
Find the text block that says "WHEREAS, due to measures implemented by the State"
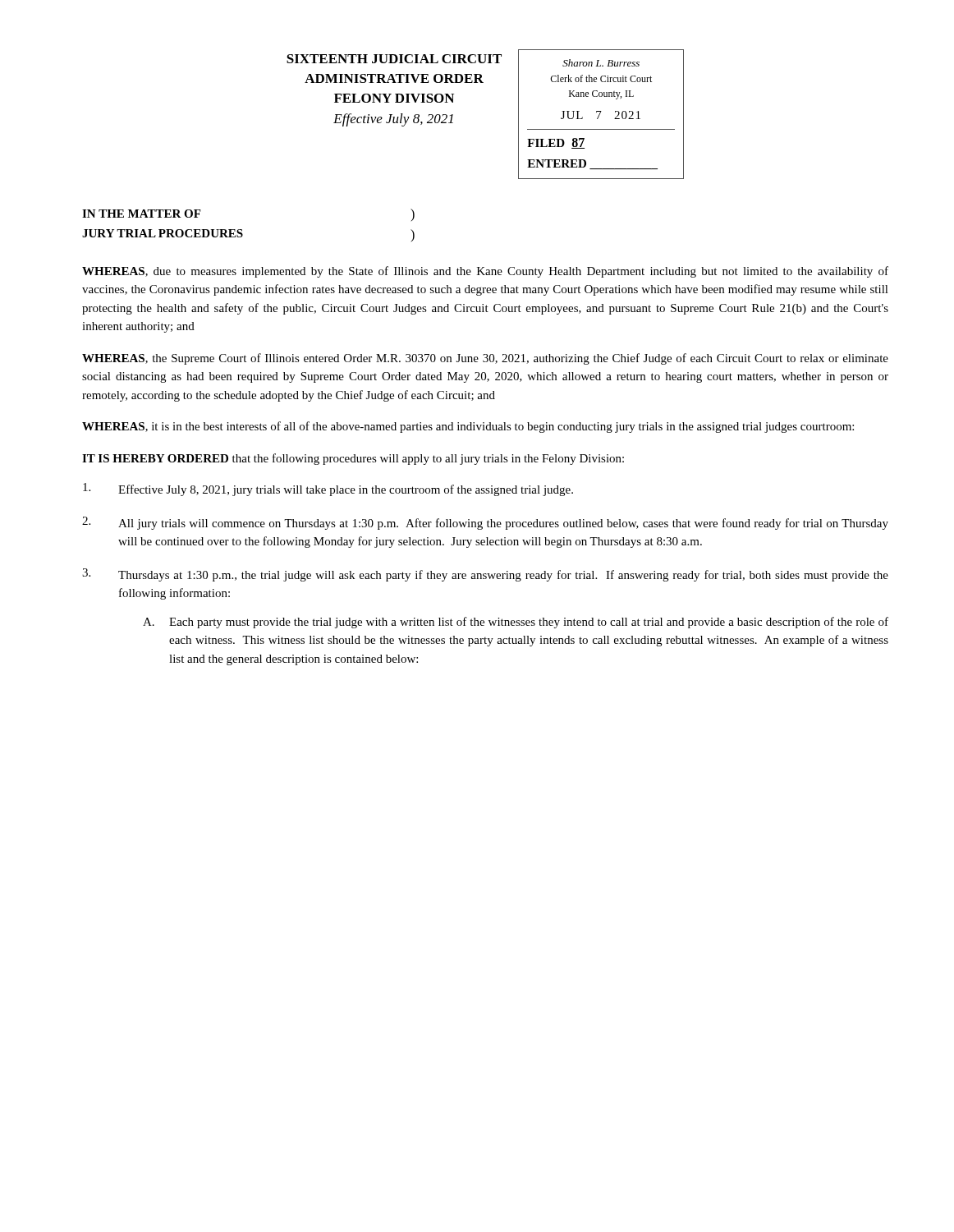(x=485, y=299)
